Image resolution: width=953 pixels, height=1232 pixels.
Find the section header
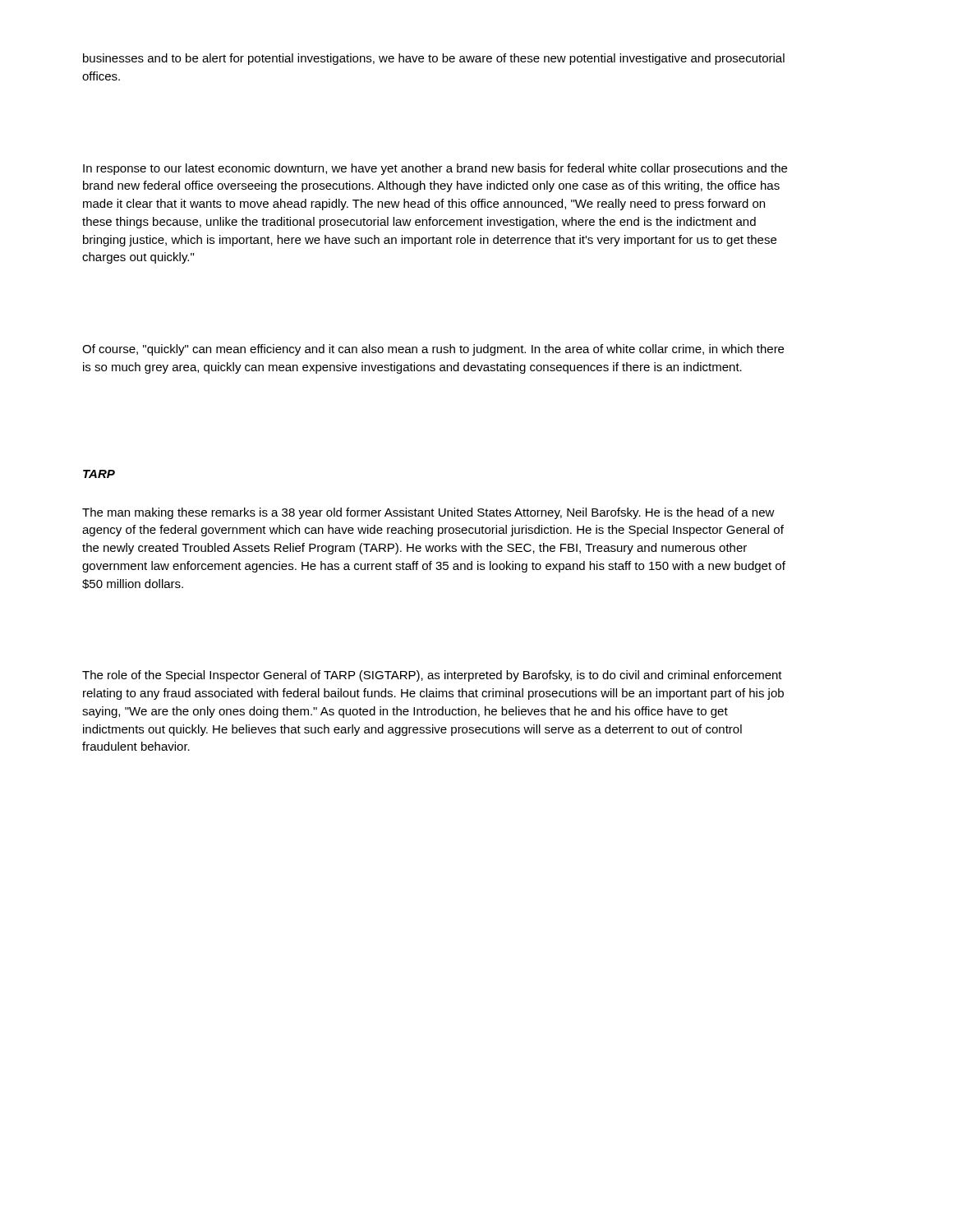pos(98,473)
